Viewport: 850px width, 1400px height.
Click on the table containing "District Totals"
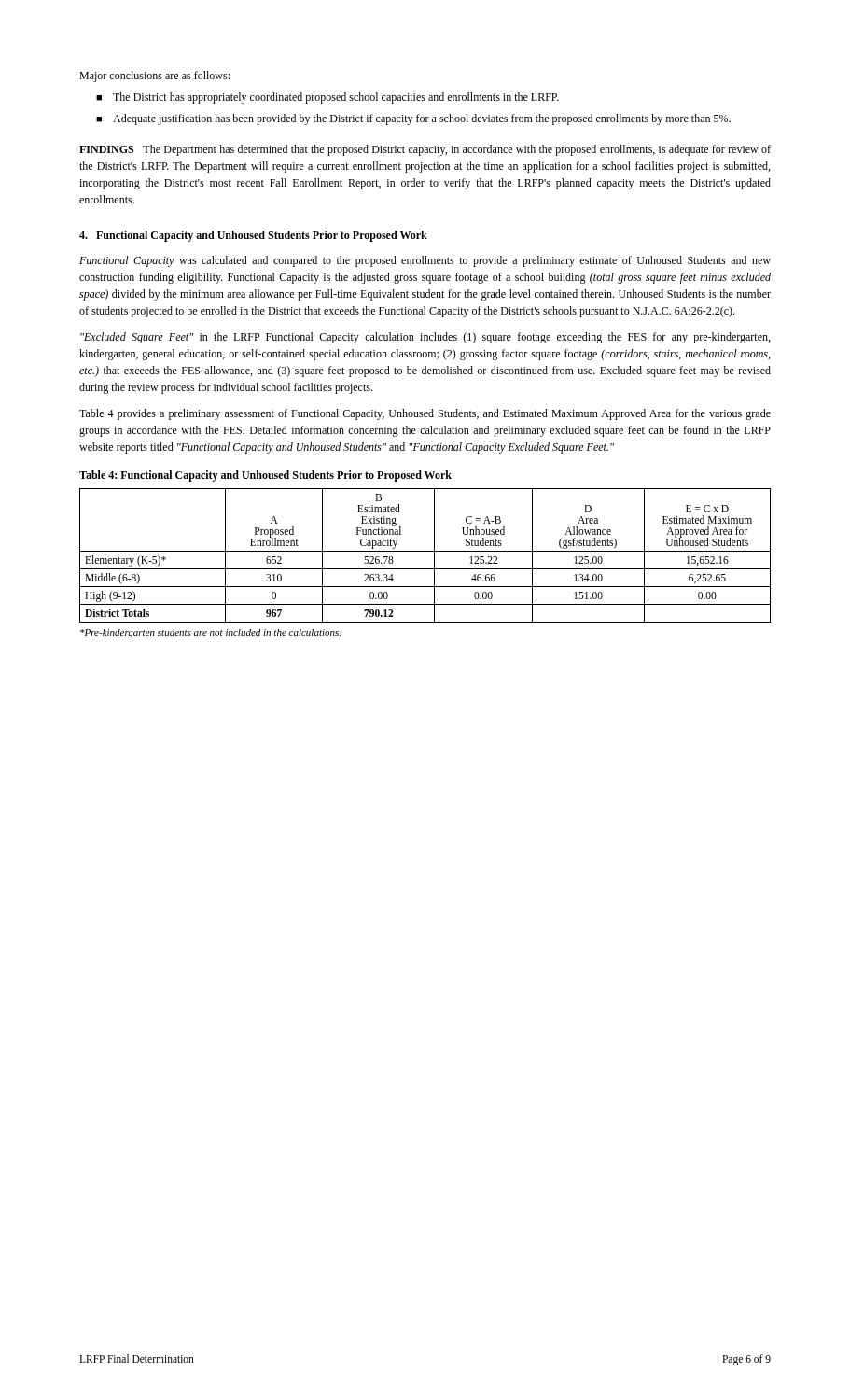pos(425,555)
